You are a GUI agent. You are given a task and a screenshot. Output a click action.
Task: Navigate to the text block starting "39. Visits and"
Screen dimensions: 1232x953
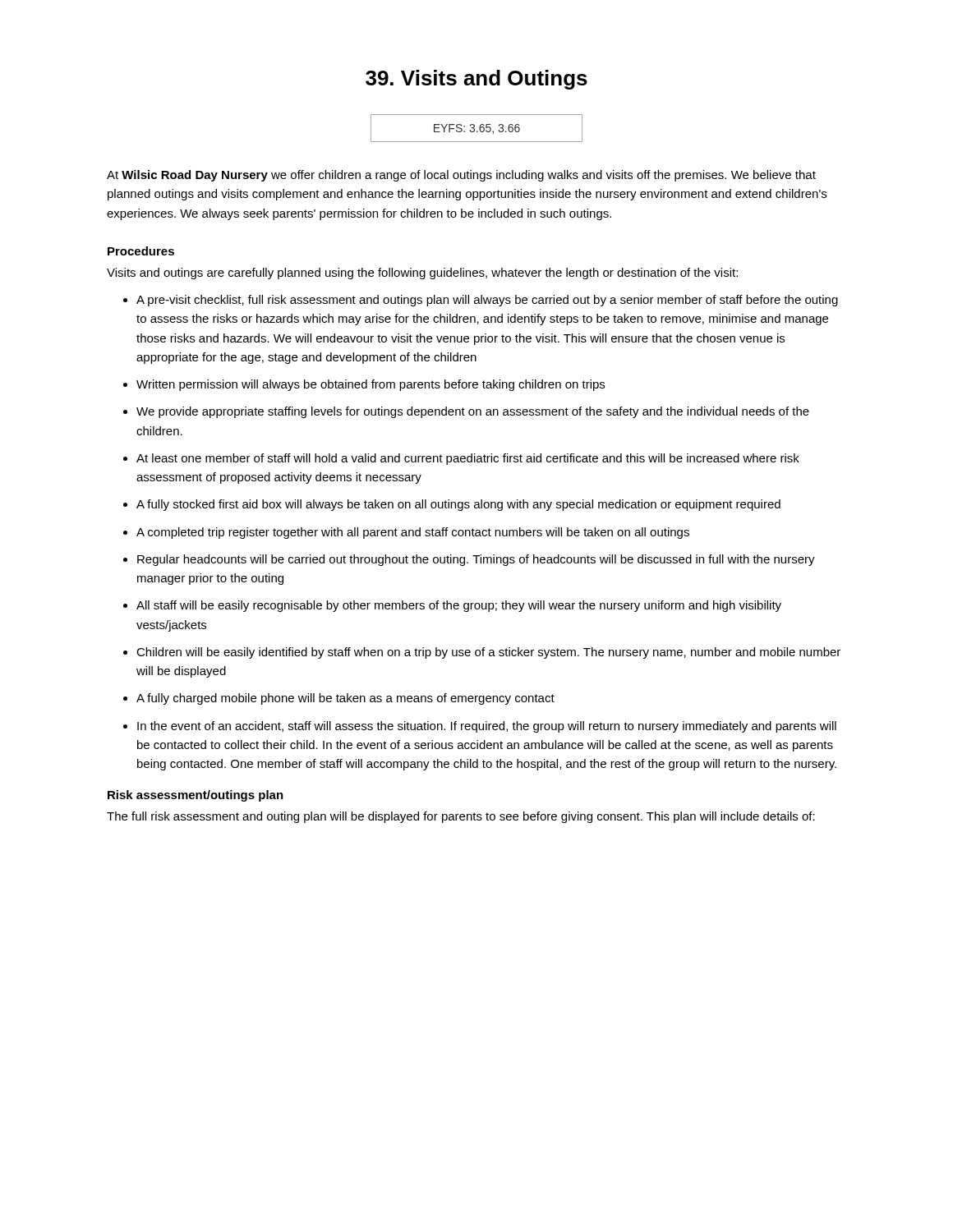[476, 78]
